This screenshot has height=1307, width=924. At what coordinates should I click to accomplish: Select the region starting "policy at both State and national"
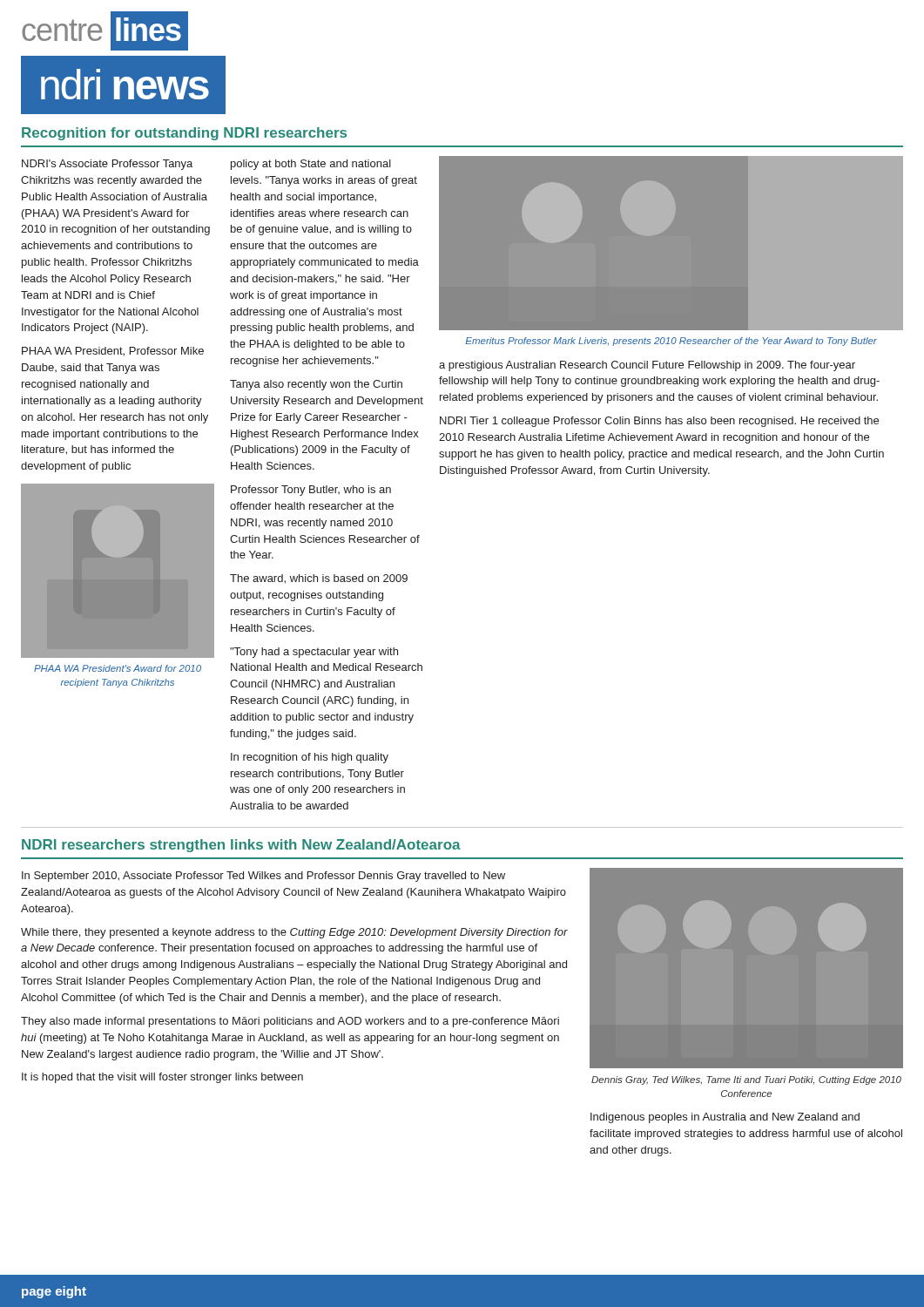324,262
